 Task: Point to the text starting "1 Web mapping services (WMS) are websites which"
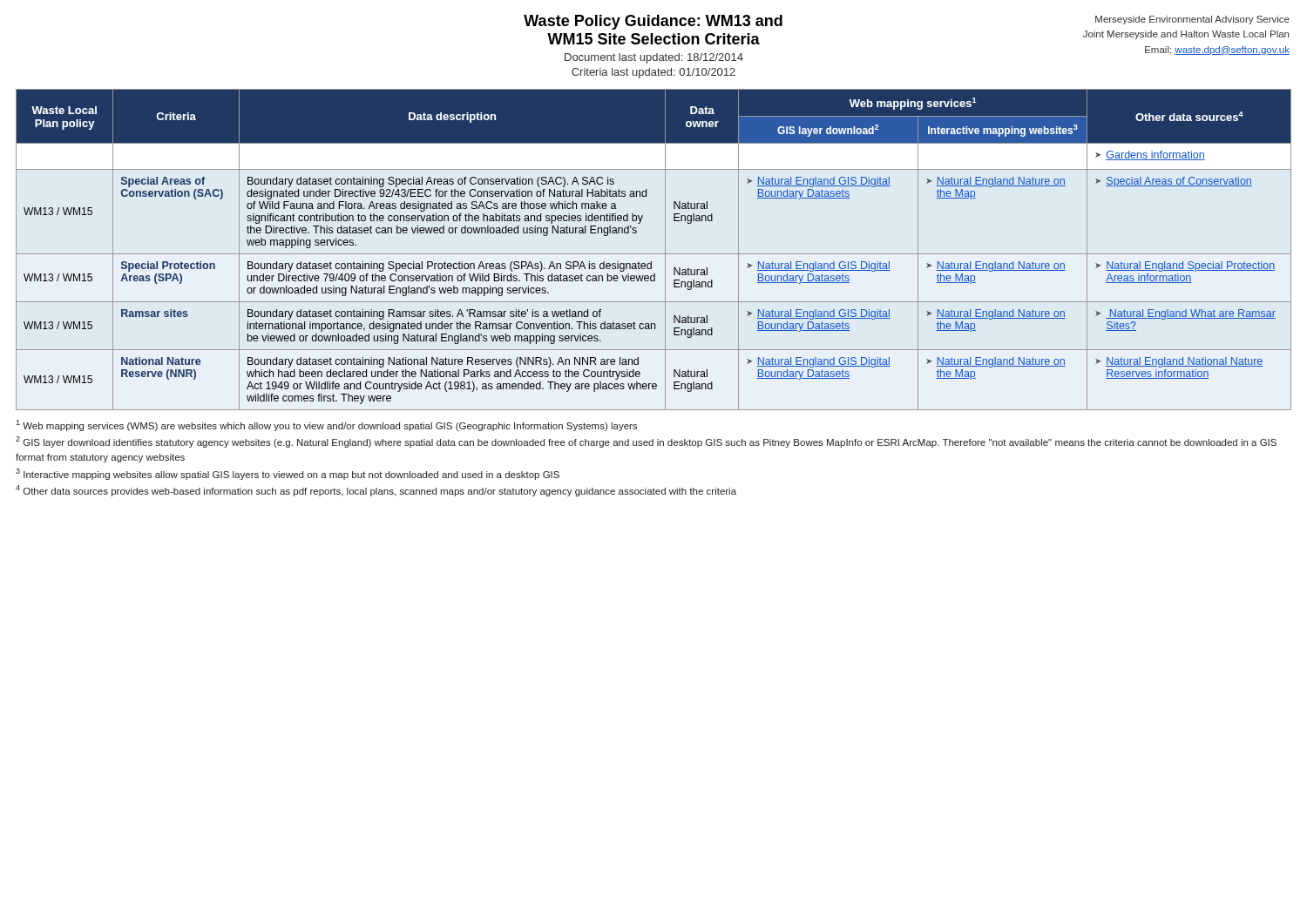(327, 425)
